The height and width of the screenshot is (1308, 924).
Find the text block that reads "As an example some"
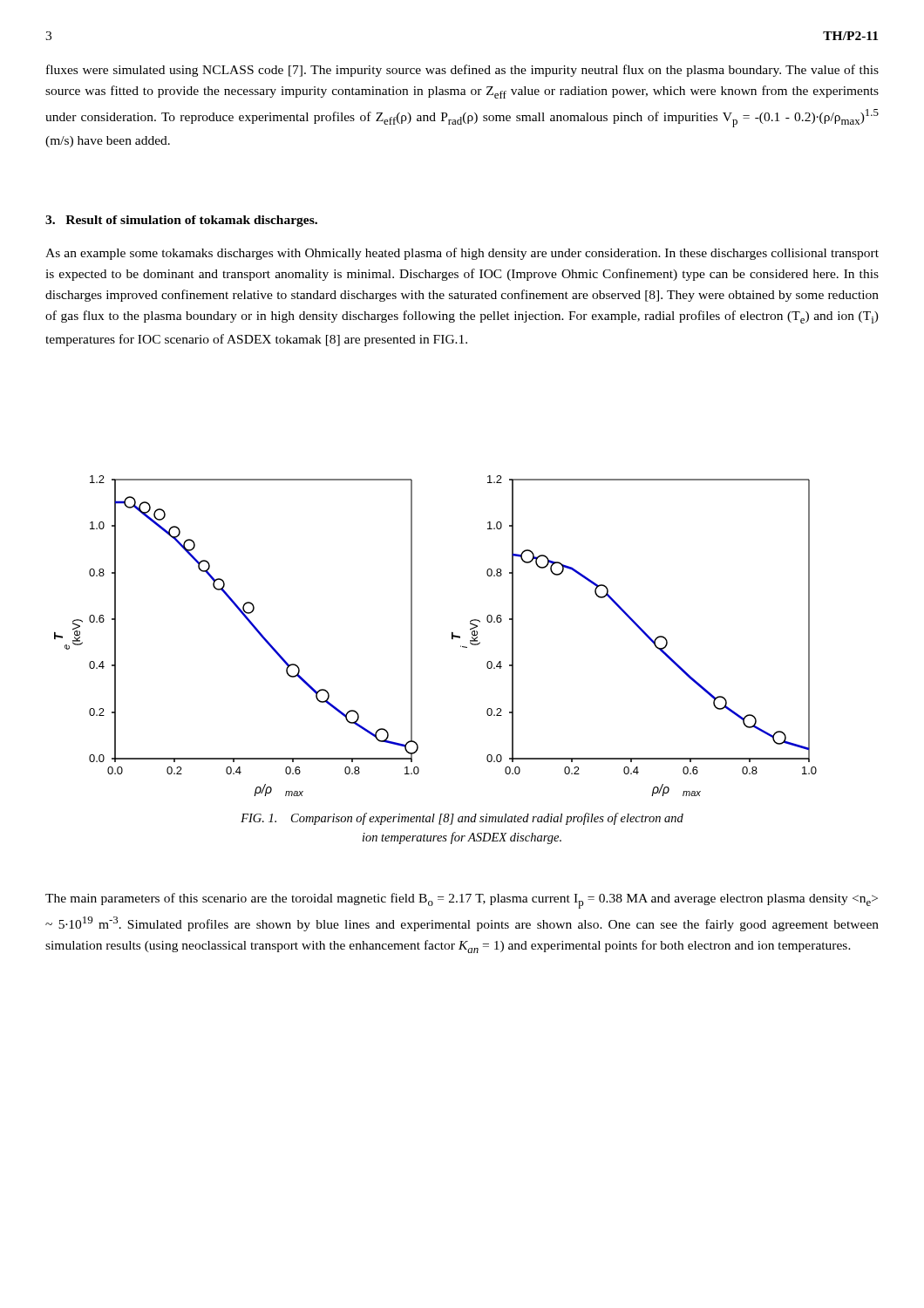pyautogui.click(x=462, y=296)
